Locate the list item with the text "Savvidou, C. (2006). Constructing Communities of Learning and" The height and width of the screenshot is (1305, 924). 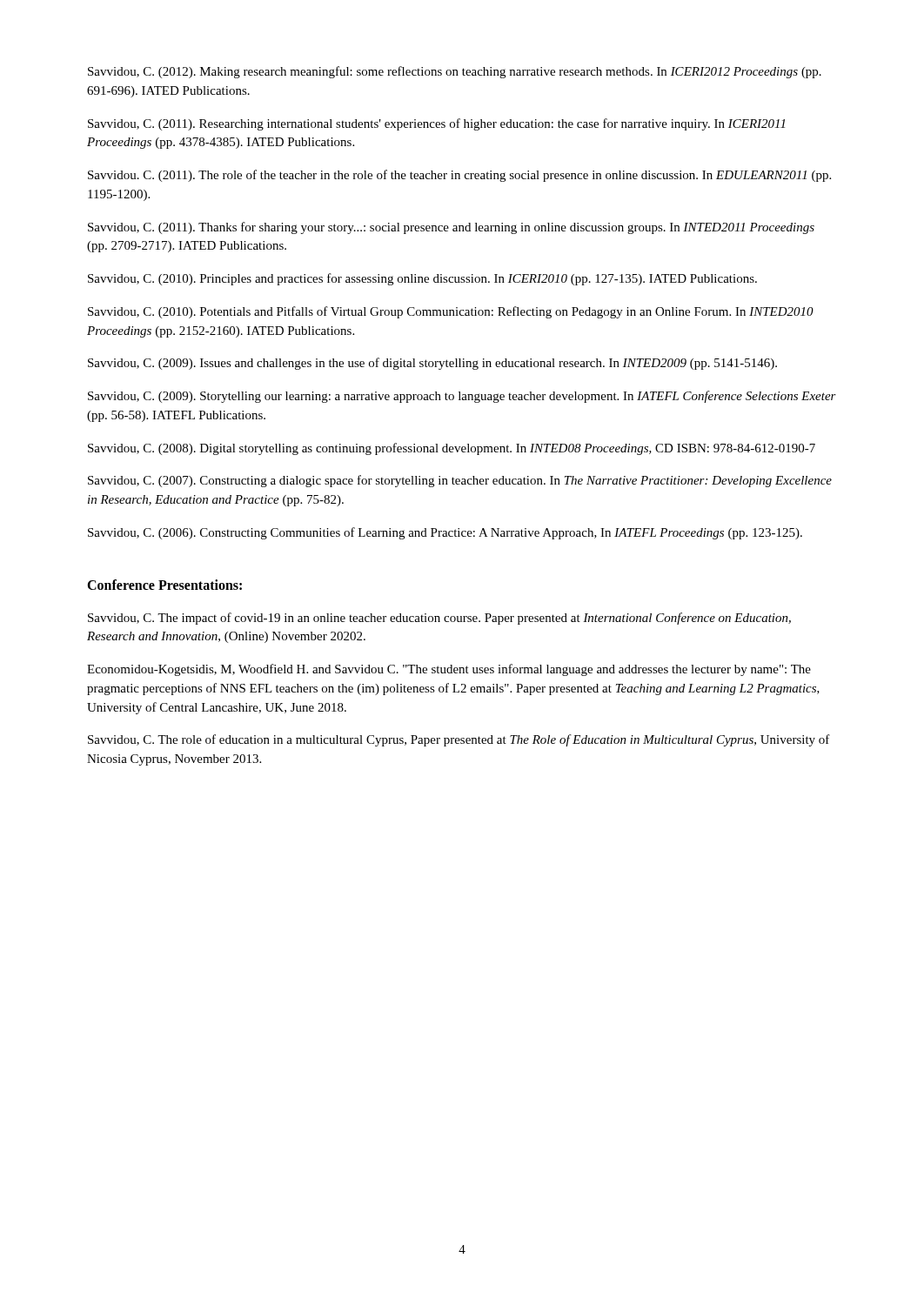click(445, 532)
